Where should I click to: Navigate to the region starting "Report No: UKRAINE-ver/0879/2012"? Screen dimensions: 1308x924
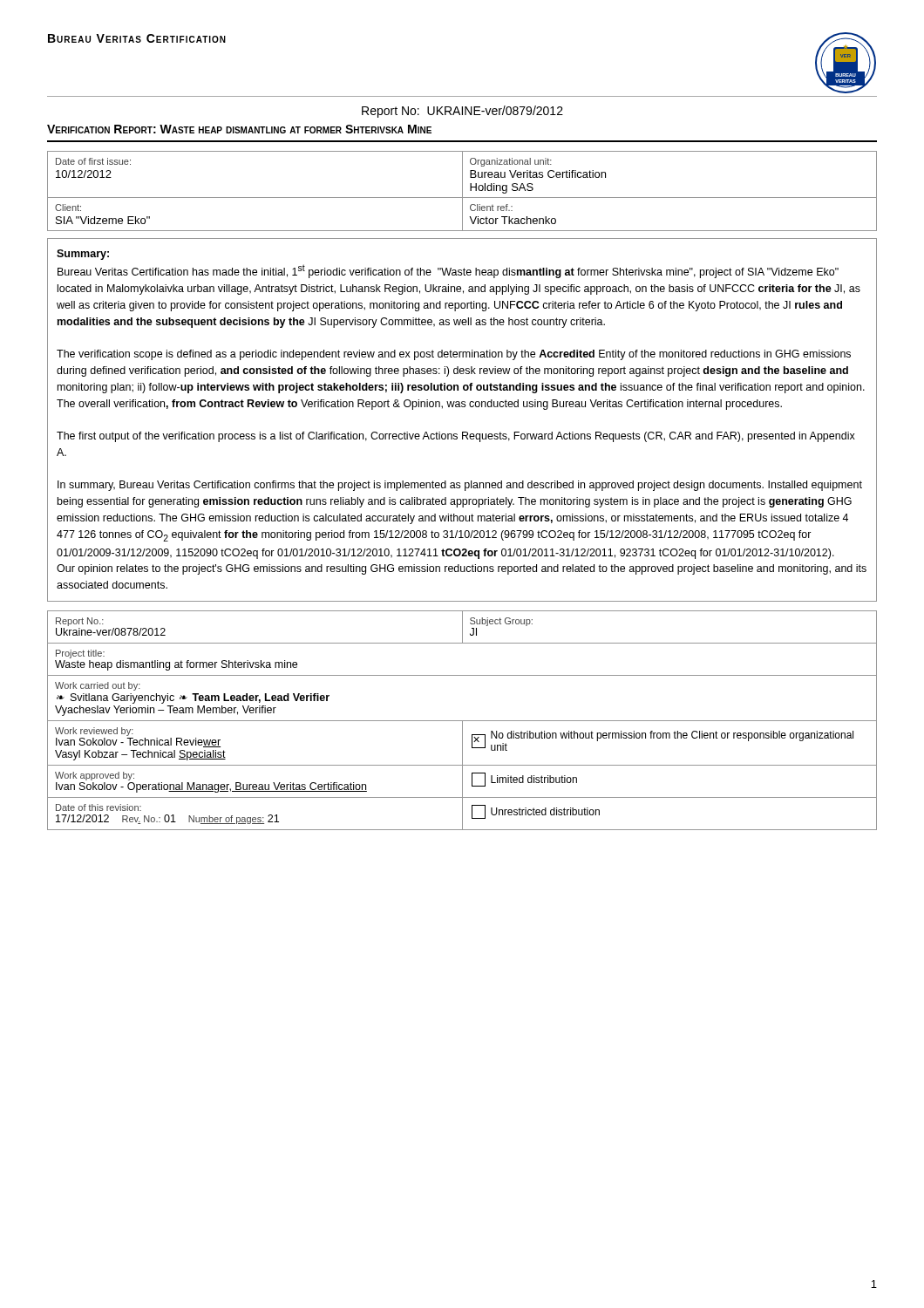point(462,111)
